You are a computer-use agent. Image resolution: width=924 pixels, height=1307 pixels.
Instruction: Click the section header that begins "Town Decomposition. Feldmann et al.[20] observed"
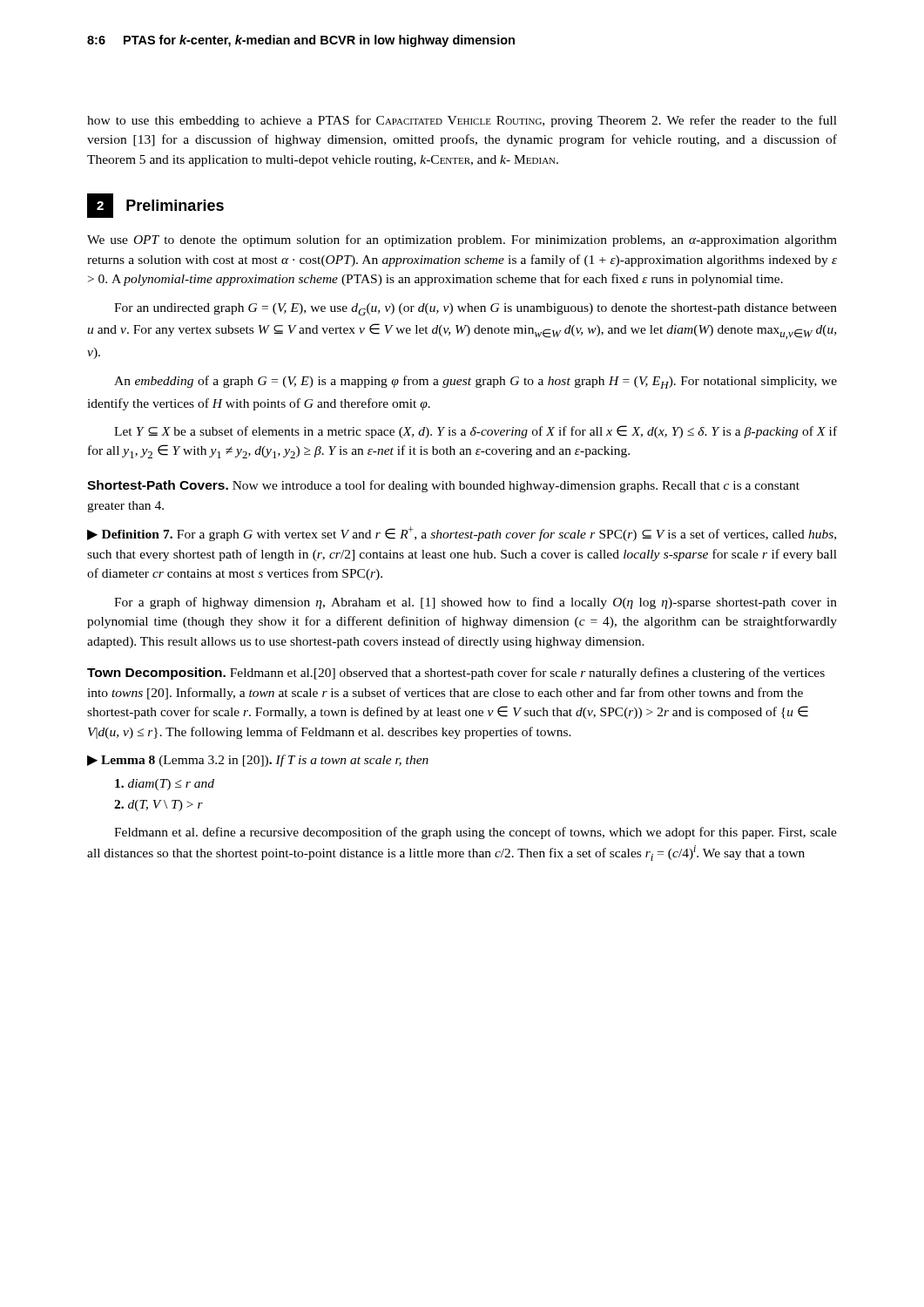456,702
